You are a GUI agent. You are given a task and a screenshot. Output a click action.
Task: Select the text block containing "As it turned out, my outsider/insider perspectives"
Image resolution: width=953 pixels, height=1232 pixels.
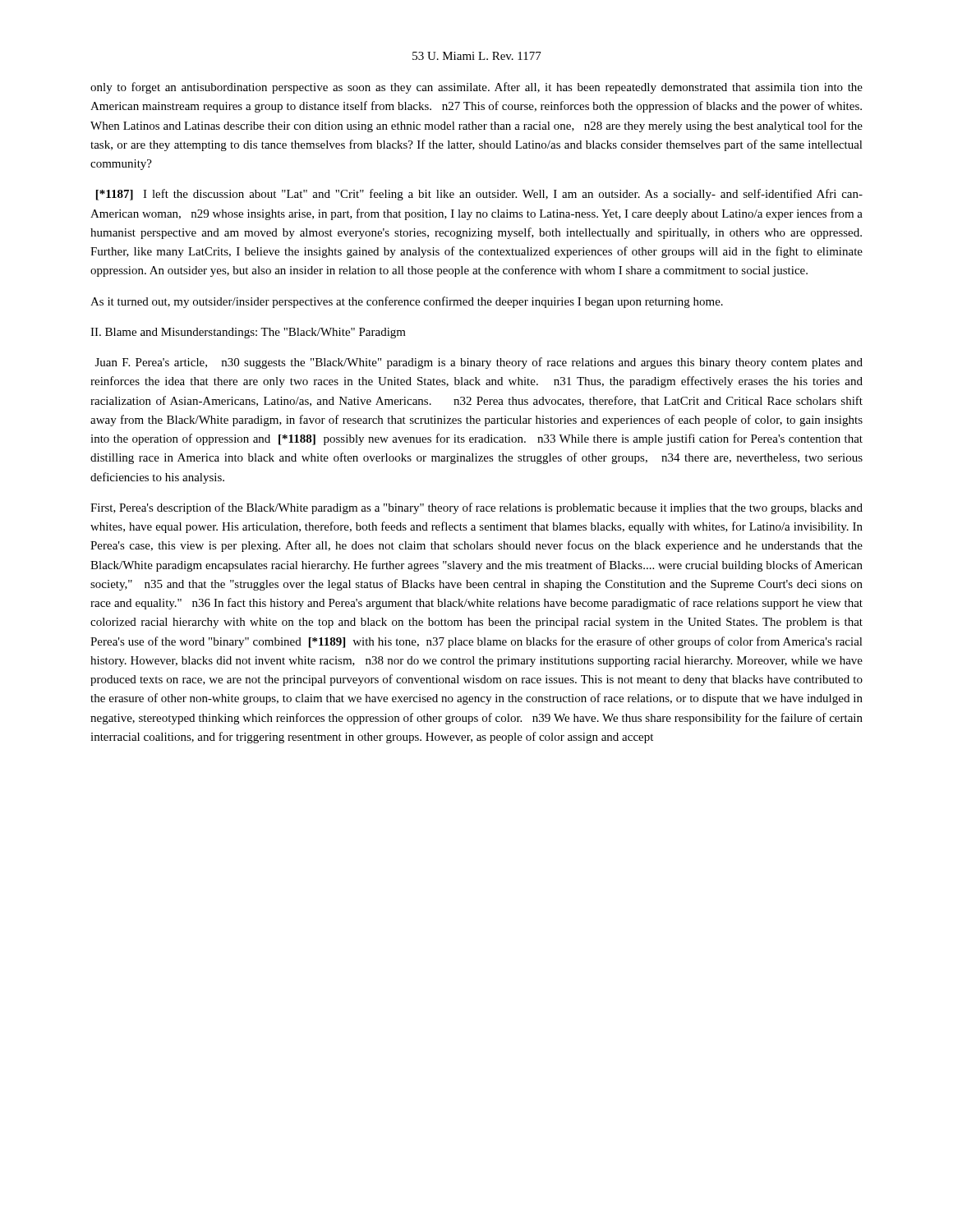[x=407, y=301]
